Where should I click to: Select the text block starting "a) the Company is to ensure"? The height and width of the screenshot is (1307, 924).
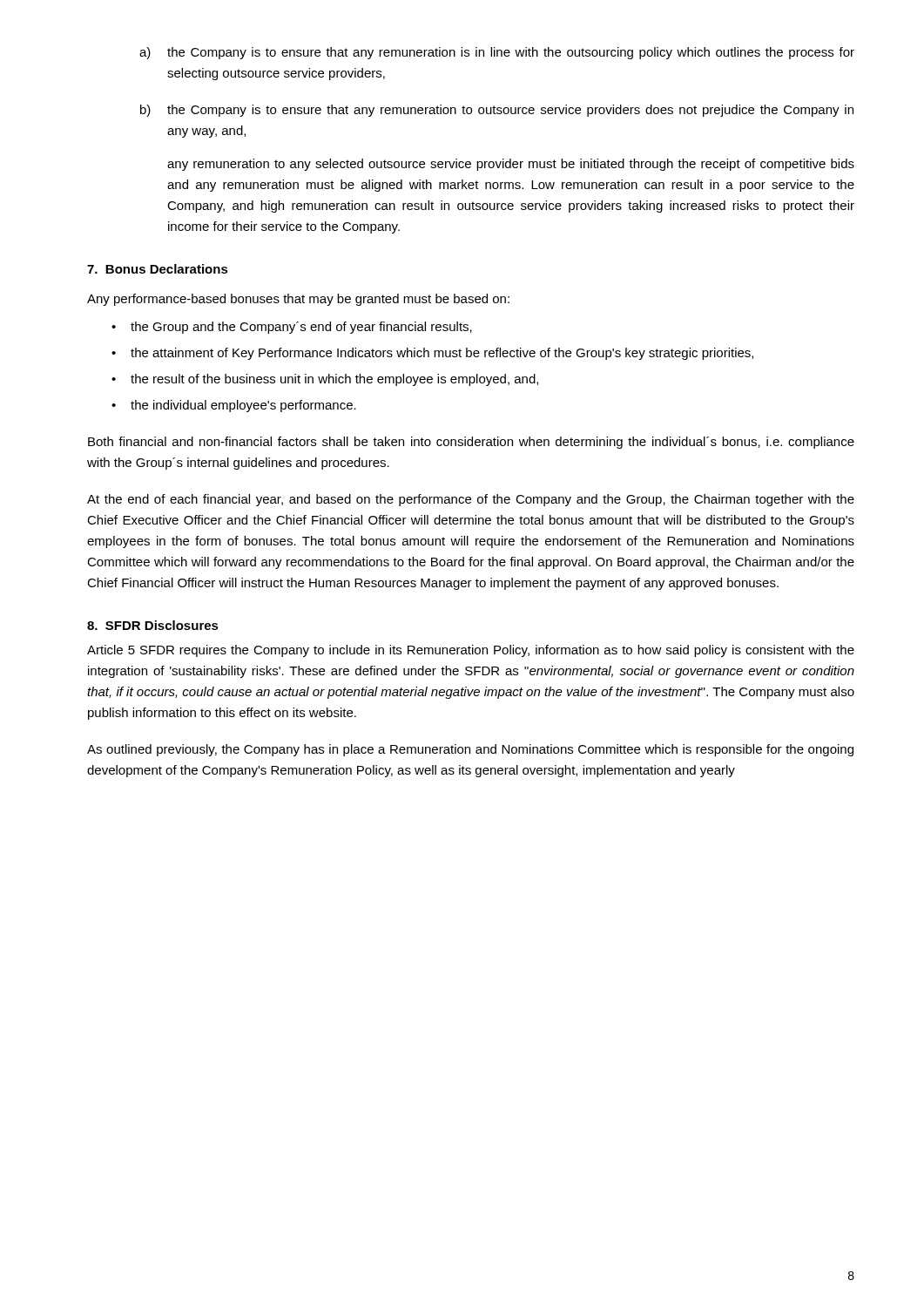coord(497,63)
